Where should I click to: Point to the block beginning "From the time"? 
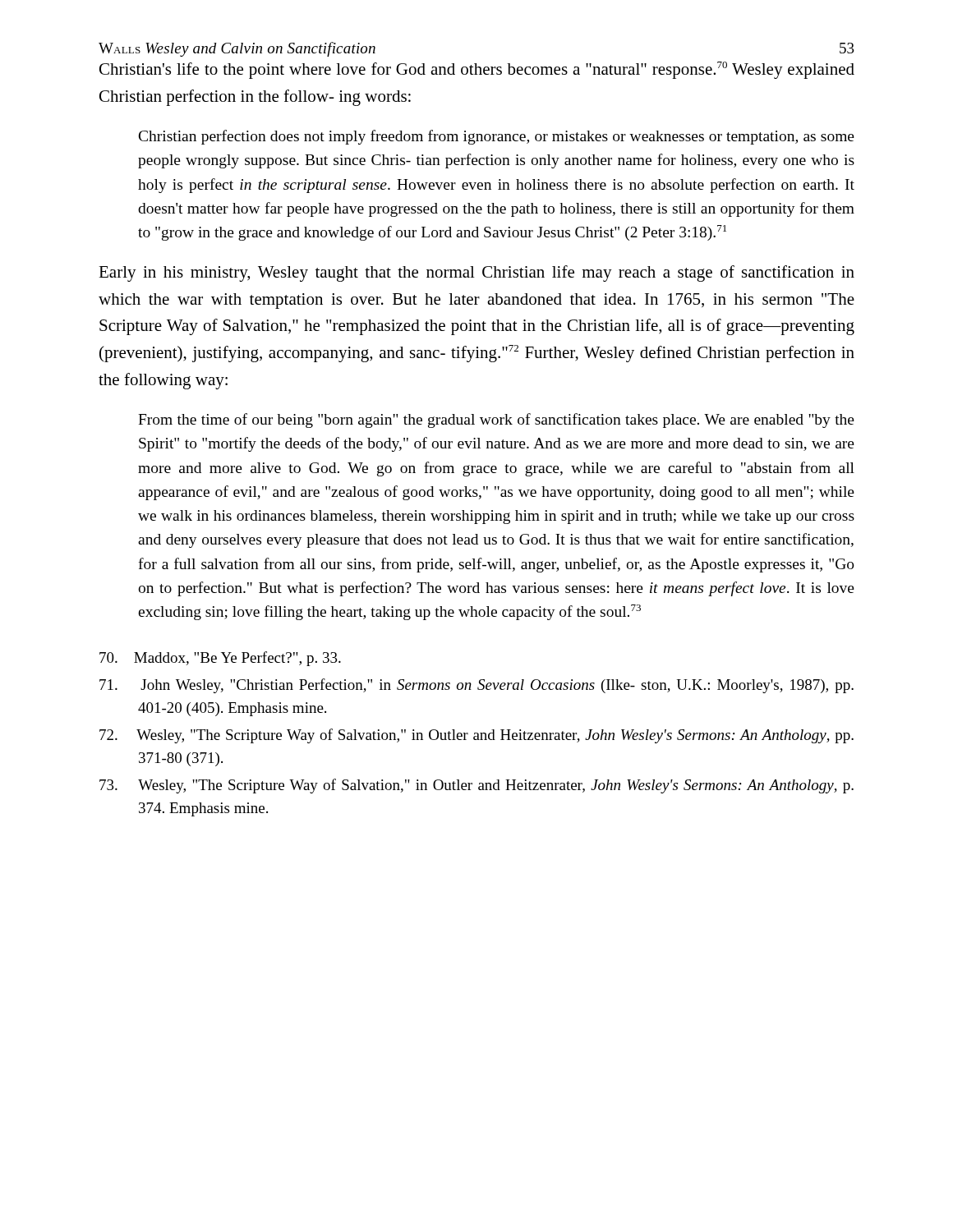click(496, 515)
